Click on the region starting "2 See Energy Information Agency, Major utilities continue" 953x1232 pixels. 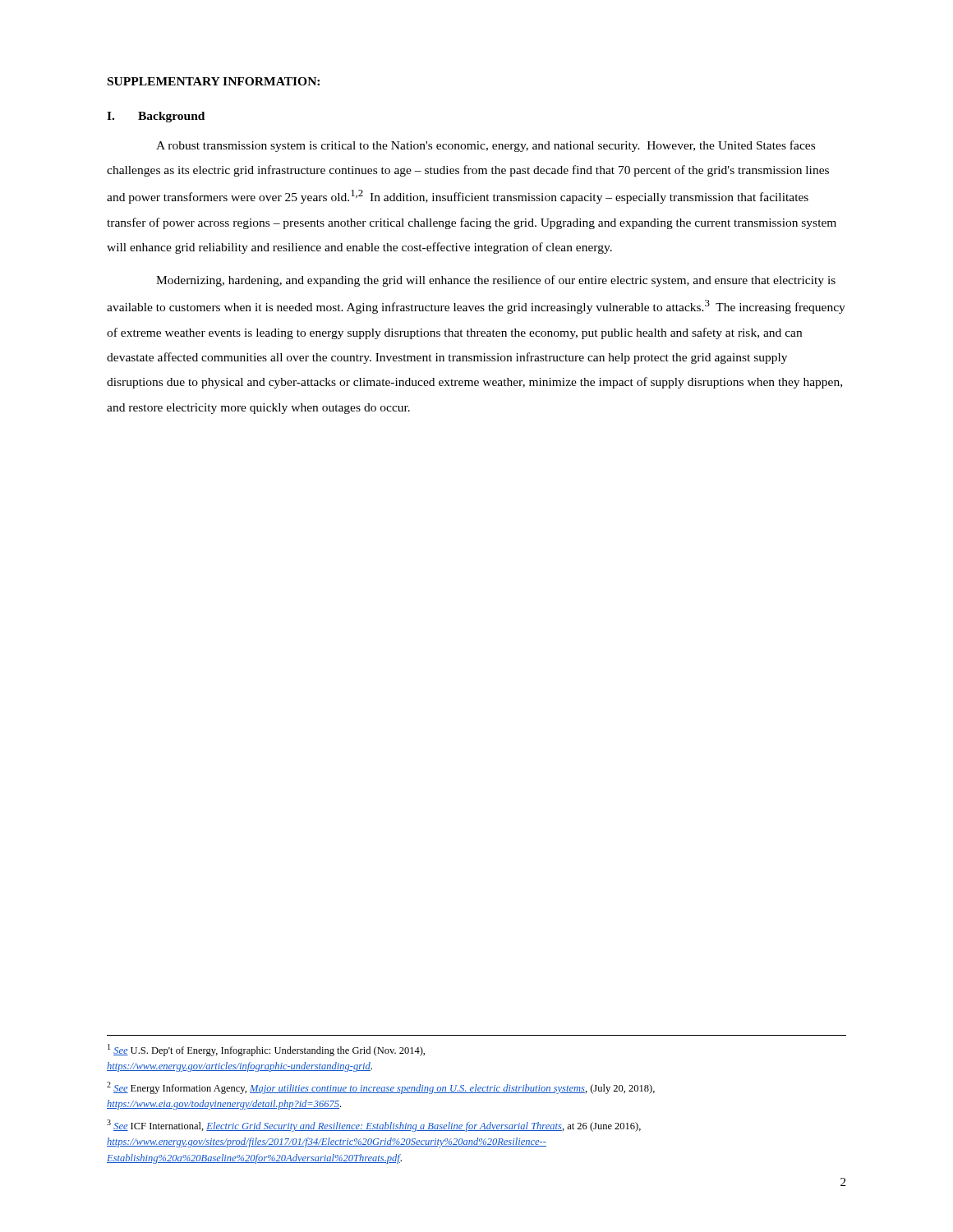coord(381,1095)
